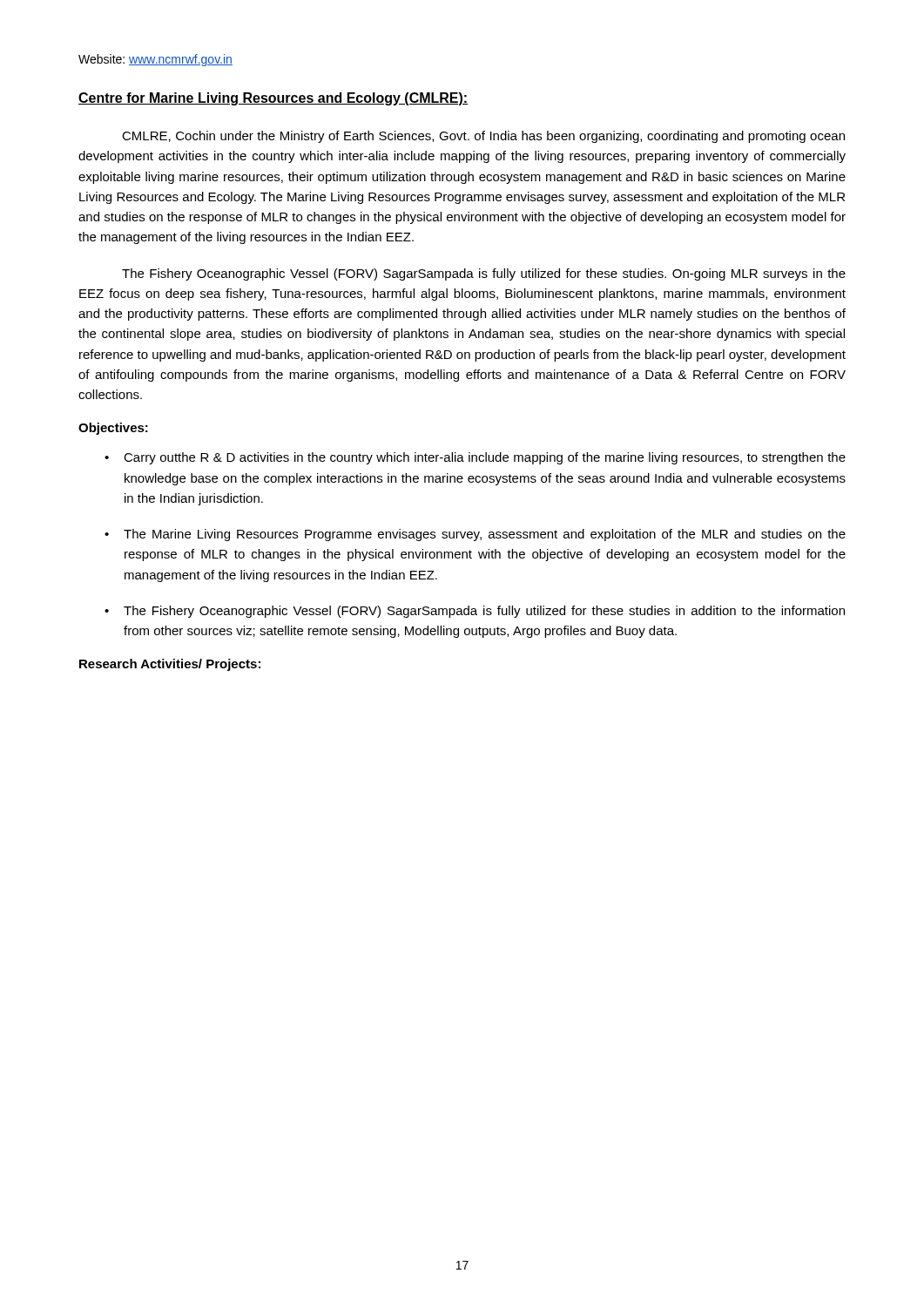This screenshot has height=1307, width=924.
Task: Point to the region starting "• The Fishery"
Action: click(x=475, y=620)
